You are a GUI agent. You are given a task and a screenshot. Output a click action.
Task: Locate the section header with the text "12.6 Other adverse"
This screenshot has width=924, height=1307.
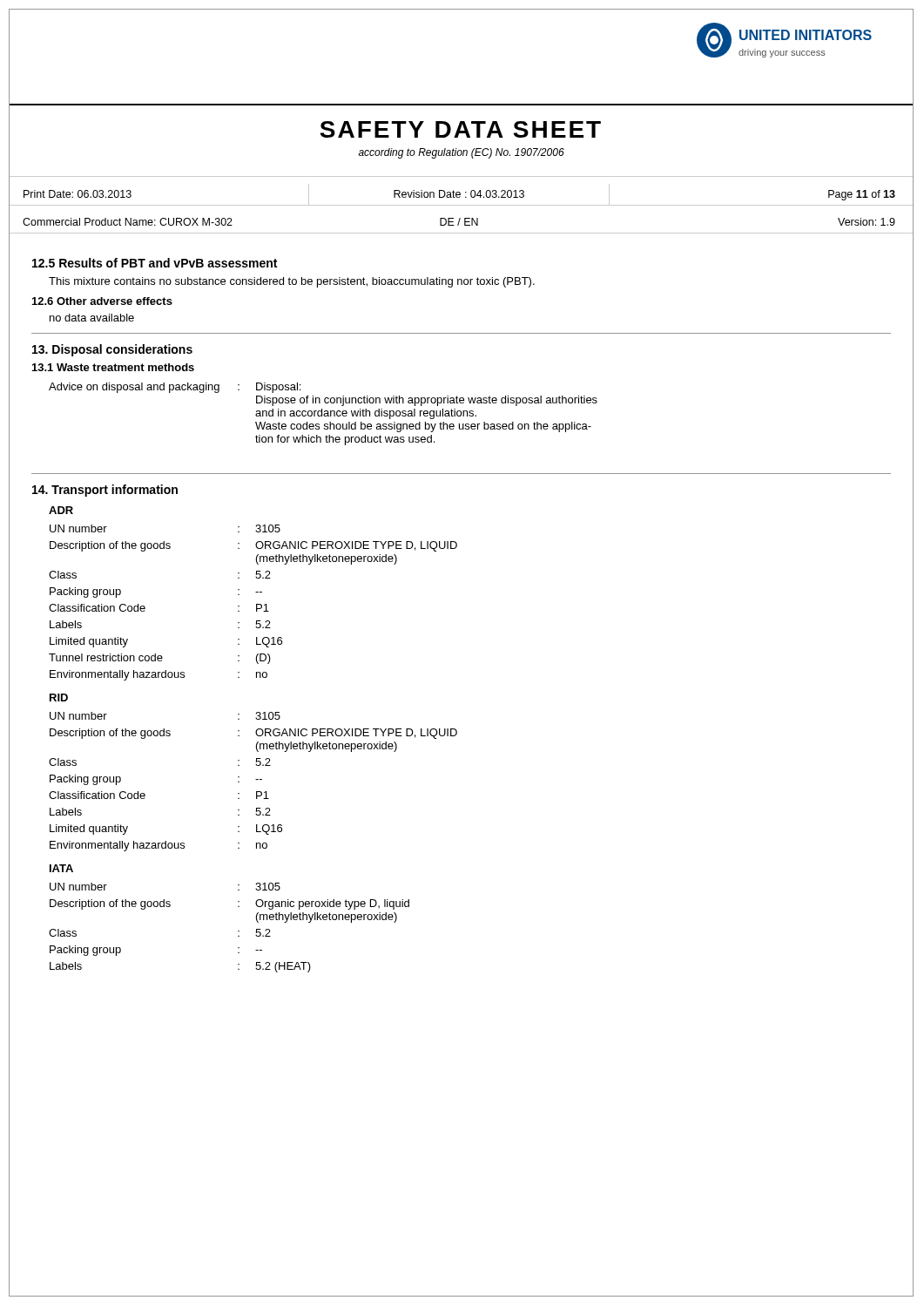(102, 301)
